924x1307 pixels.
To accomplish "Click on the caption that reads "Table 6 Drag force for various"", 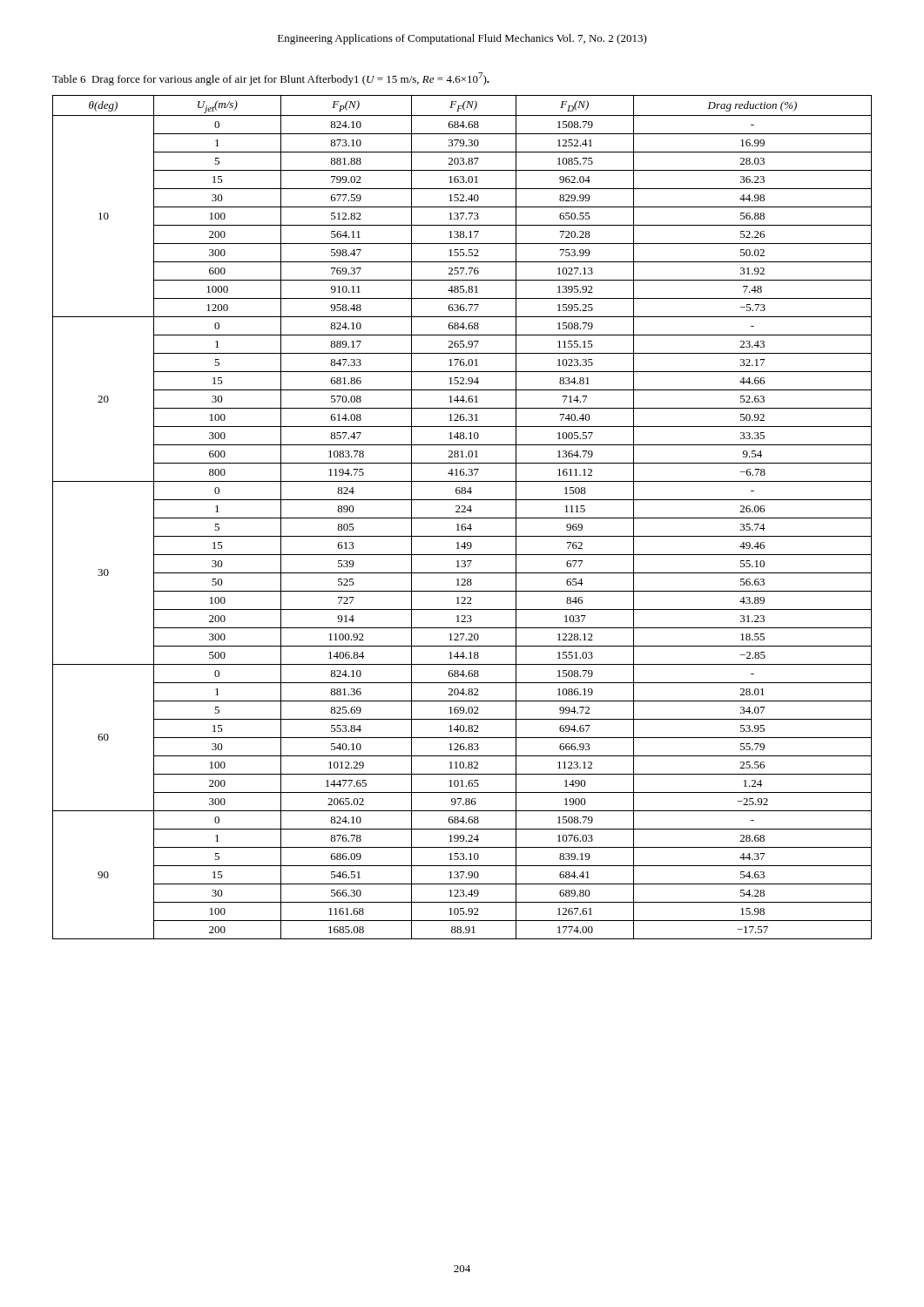I will point(271,78).
